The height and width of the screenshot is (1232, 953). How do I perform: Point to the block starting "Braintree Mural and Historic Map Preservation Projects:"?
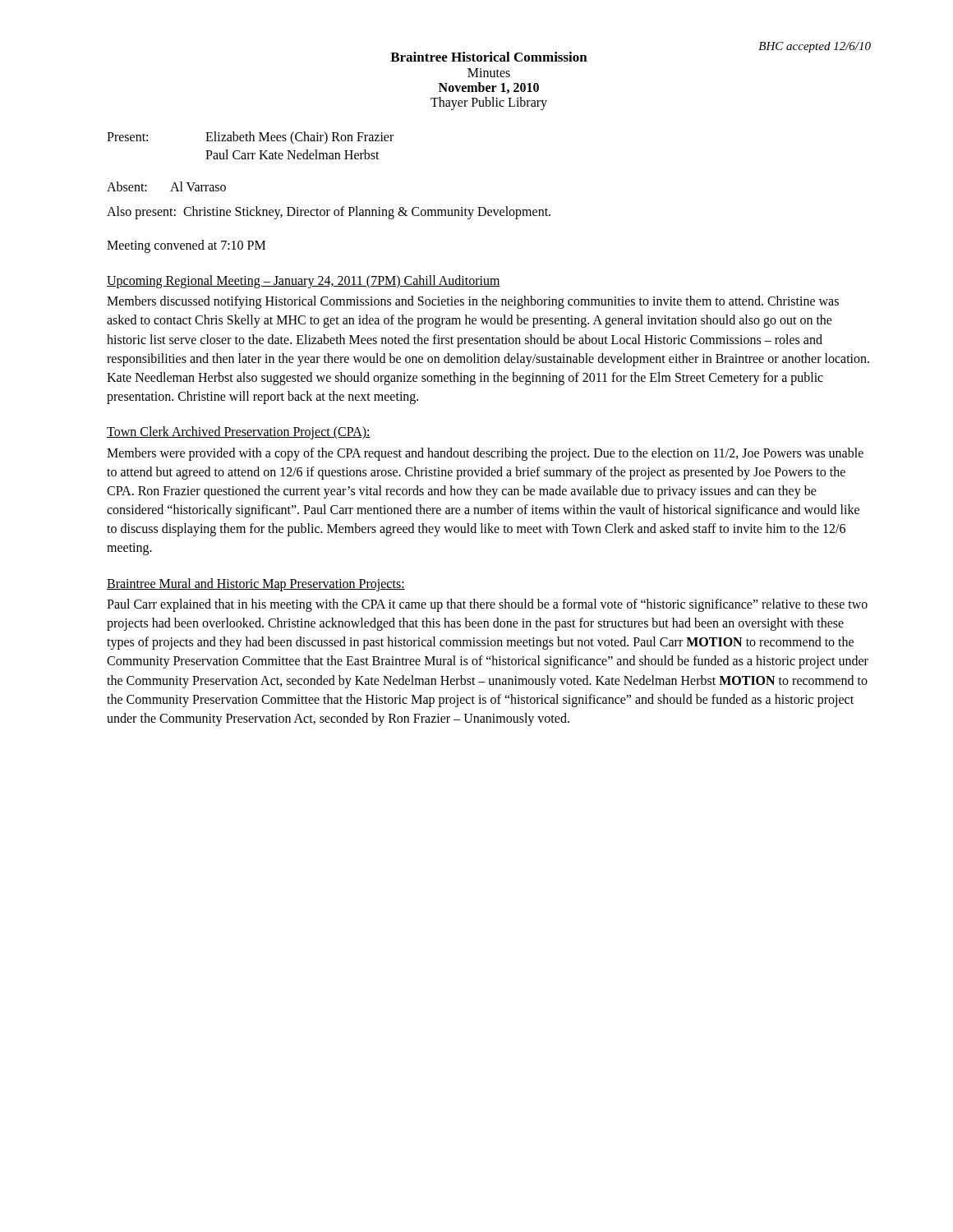(x=256, y=583)
